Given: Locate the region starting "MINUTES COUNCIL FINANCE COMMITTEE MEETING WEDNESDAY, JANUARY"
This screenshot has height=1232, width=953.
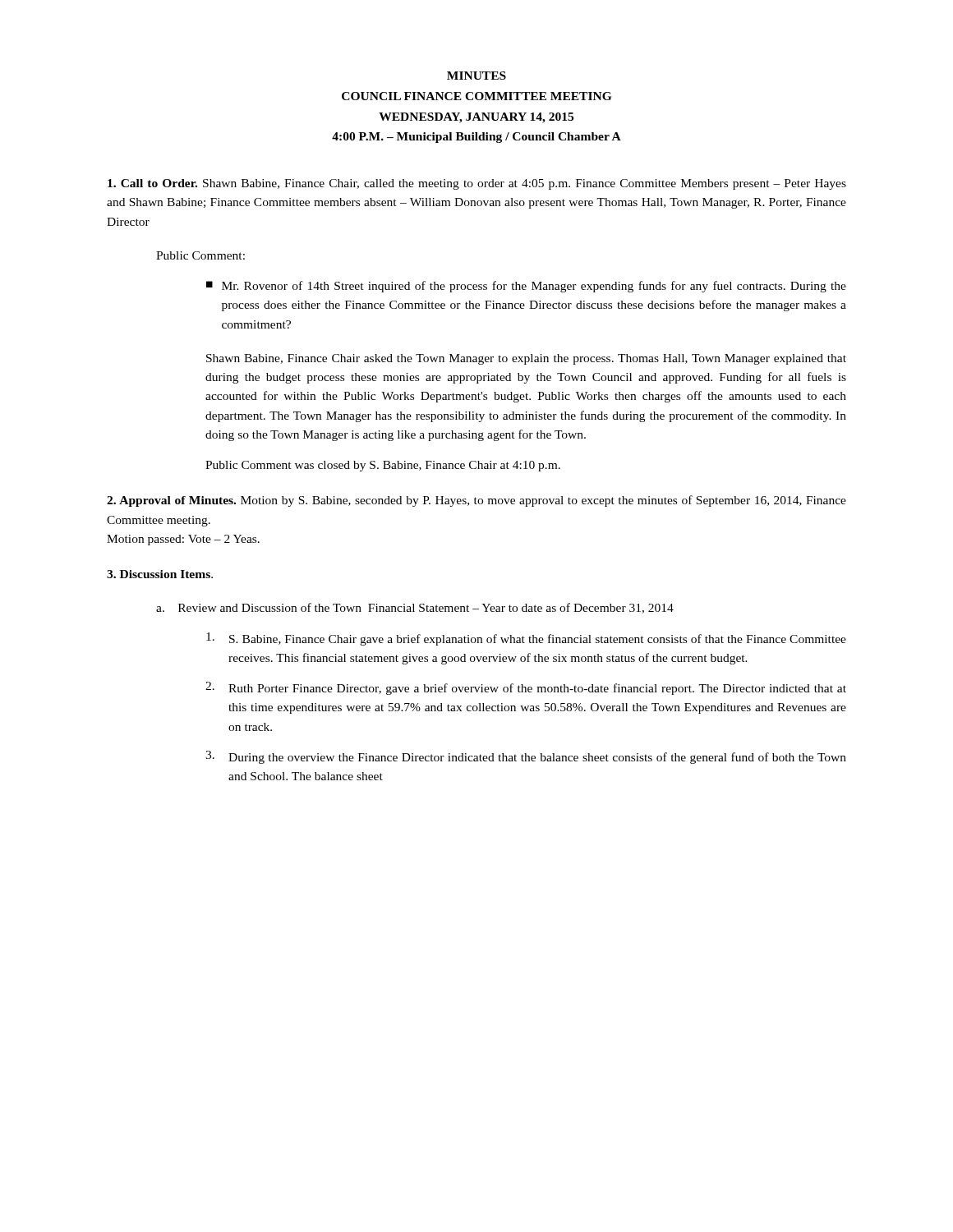Looking at the screenshot, I should [x=476, y=106].
